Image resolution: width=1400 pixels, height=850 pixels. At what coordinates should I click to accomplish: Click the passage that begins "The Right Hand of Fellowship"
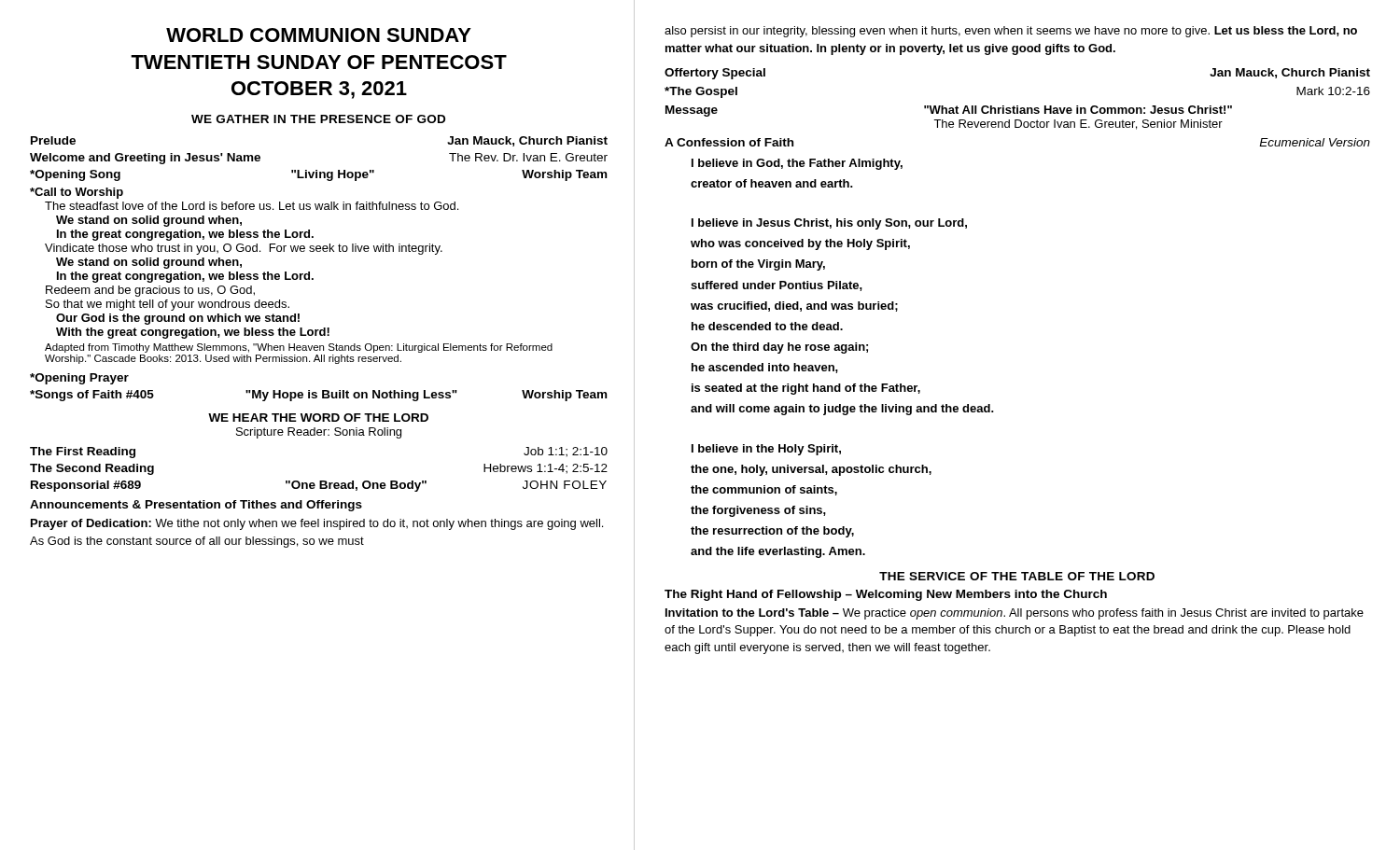886,593
